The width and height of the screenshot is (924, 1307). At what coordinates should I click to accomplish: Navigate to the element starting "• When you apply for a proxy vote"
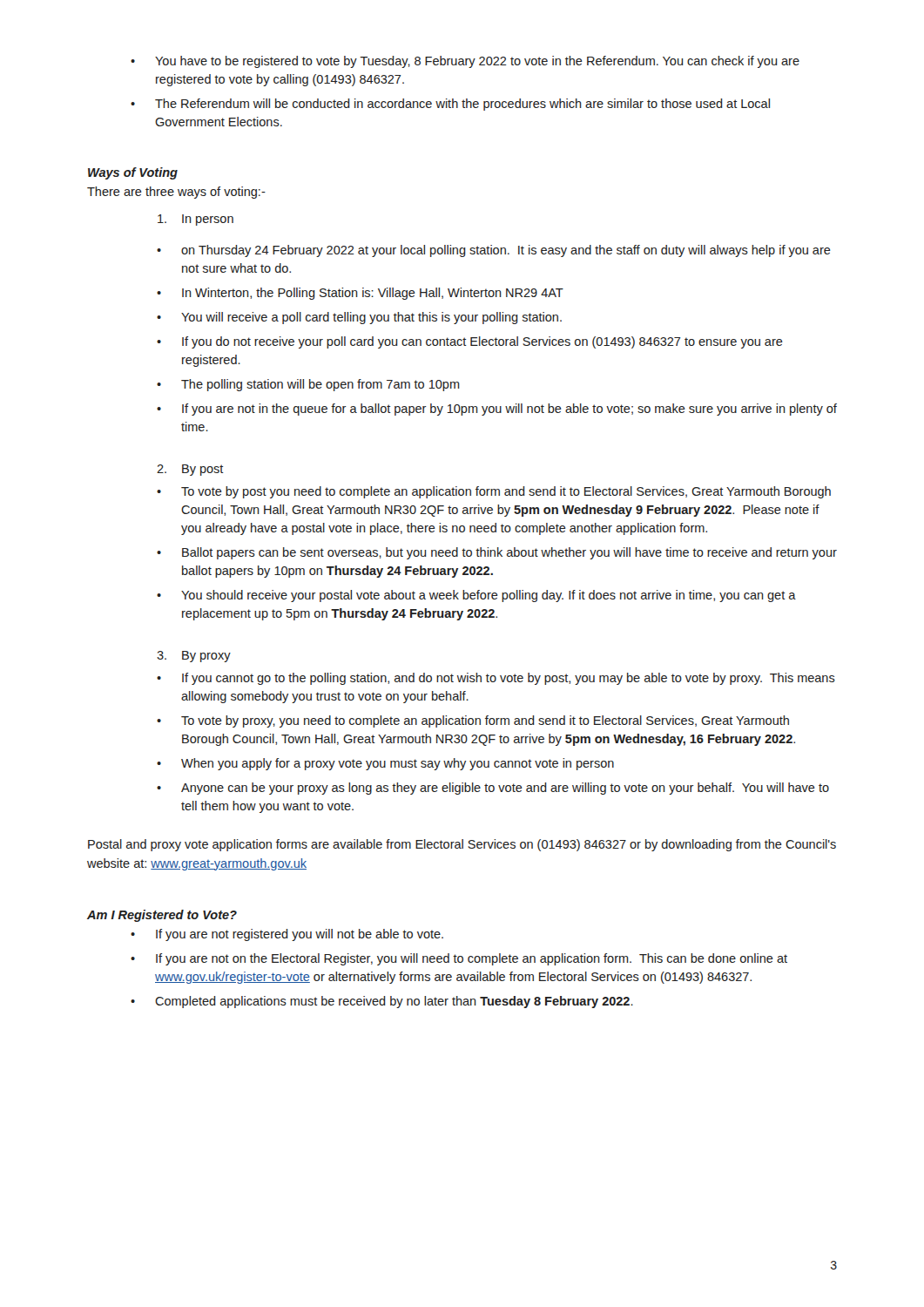pyautogui.click(x=385, y=764)
